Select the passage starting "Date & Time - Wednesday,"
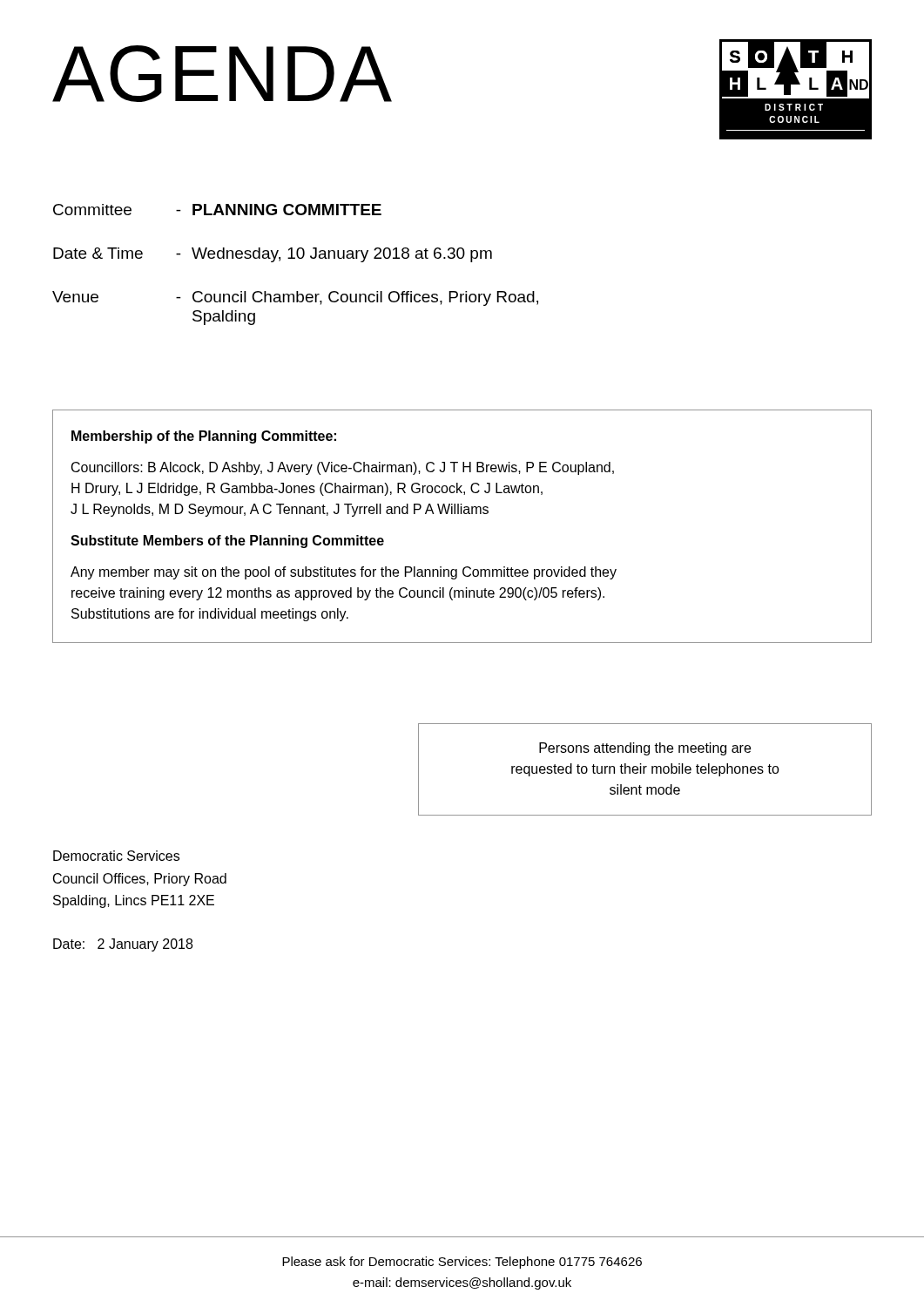 tap(462, 254)
